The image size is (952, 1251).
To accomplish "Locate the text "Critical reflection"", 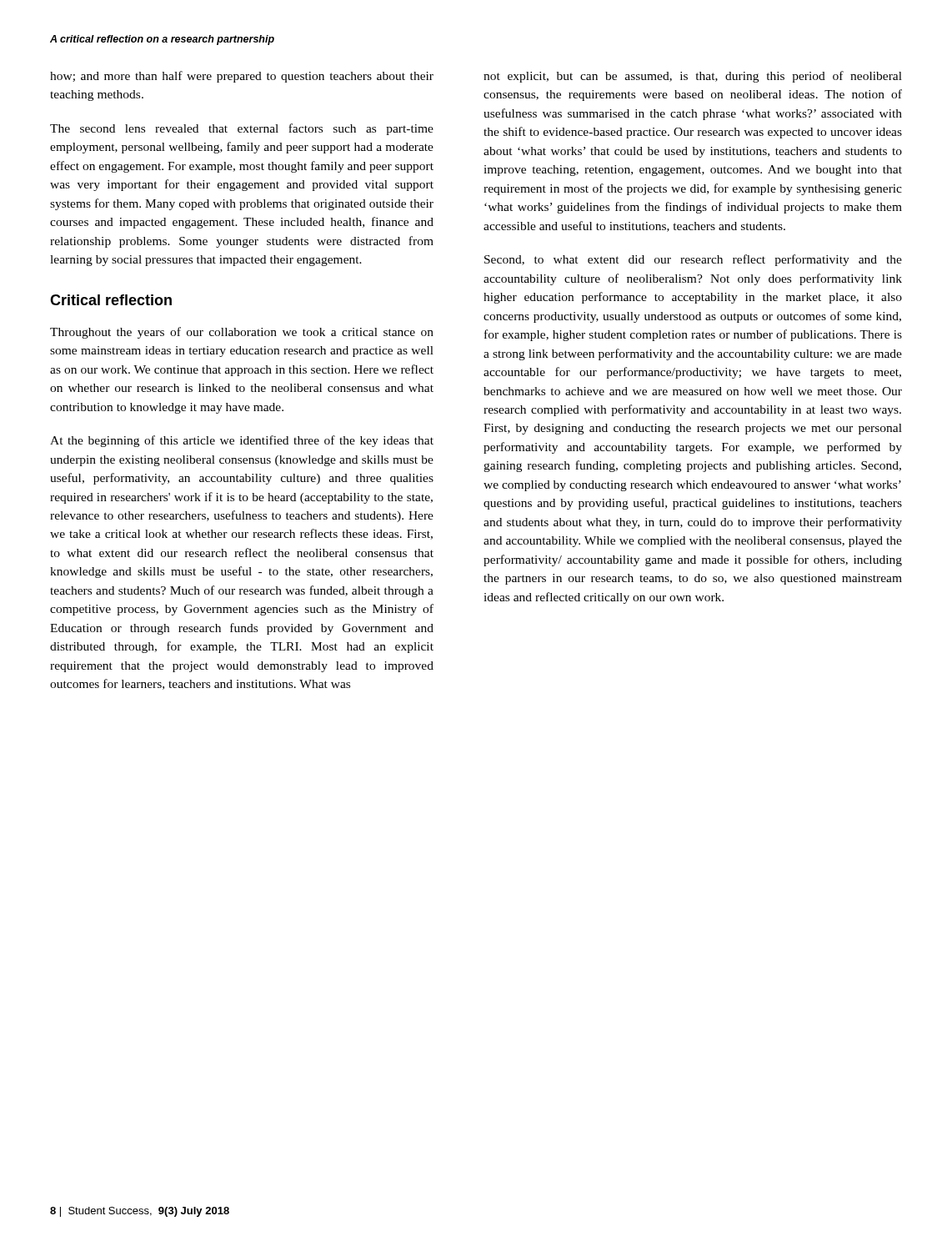I will pyautogui.click(x=111, y=300).
